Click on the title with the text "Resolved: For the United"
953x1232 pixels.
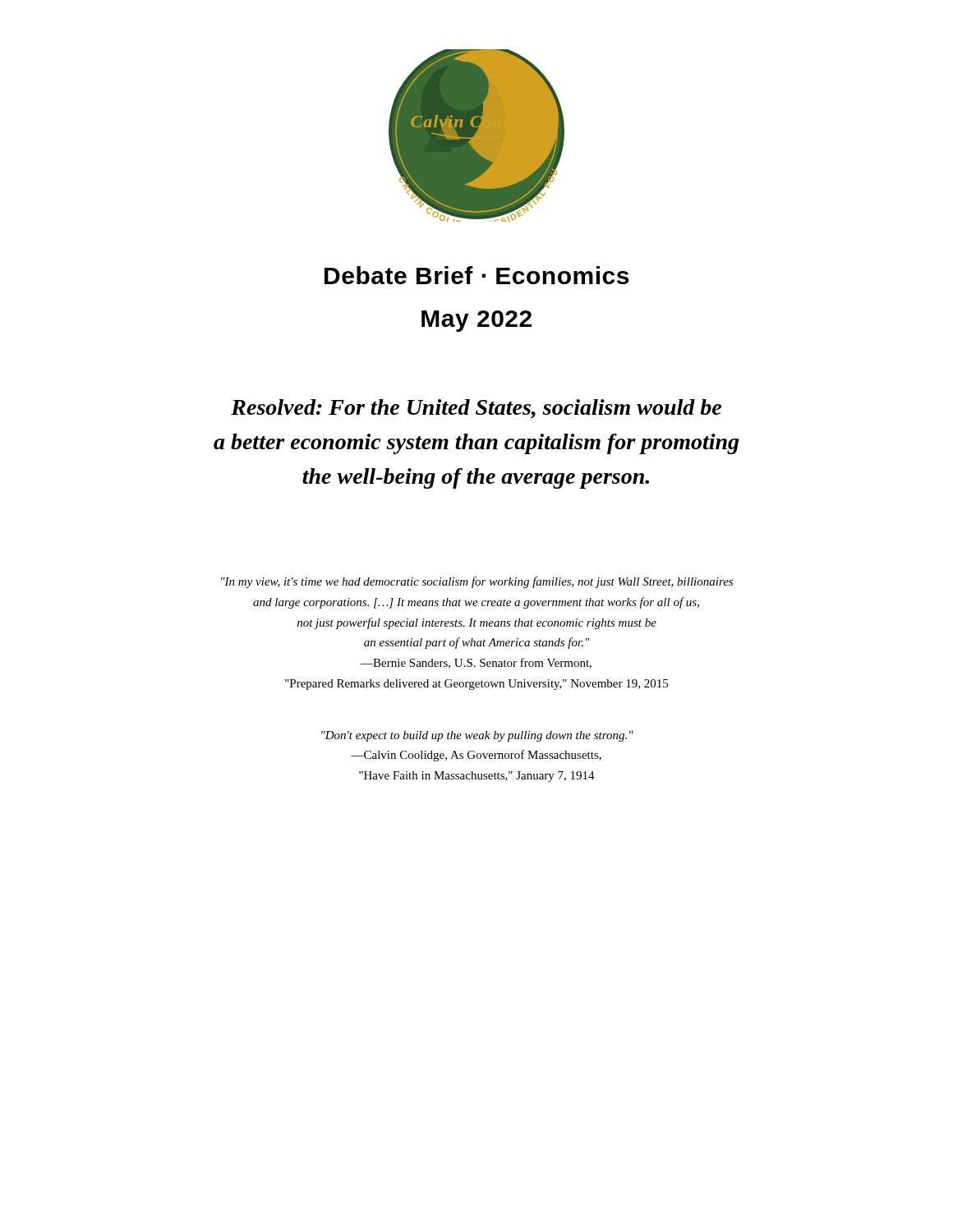476,441
